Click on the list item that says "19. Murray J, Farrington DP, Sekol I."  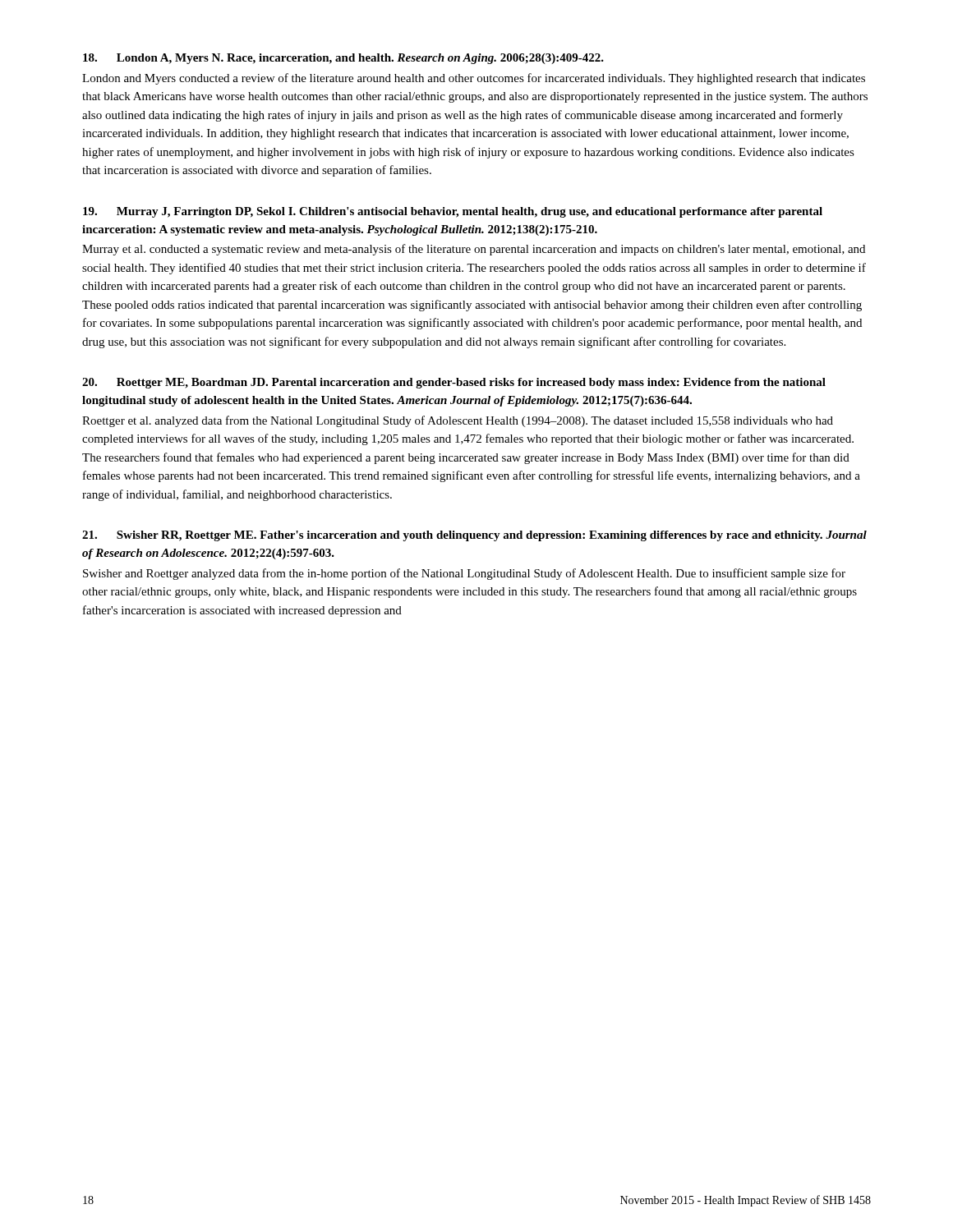476,277
